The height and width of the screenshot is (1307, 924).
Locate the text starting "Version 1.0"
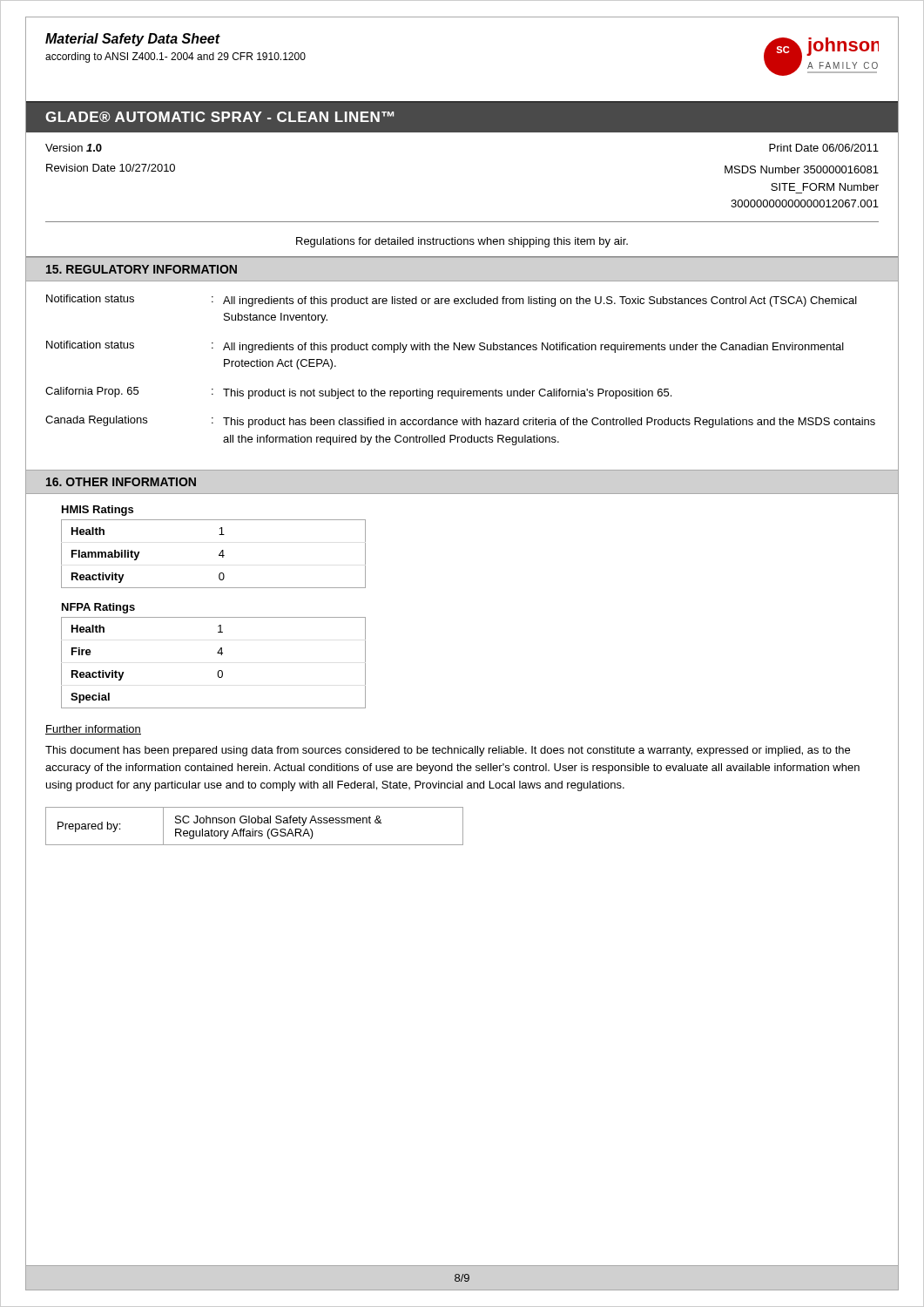coord(74,148)
